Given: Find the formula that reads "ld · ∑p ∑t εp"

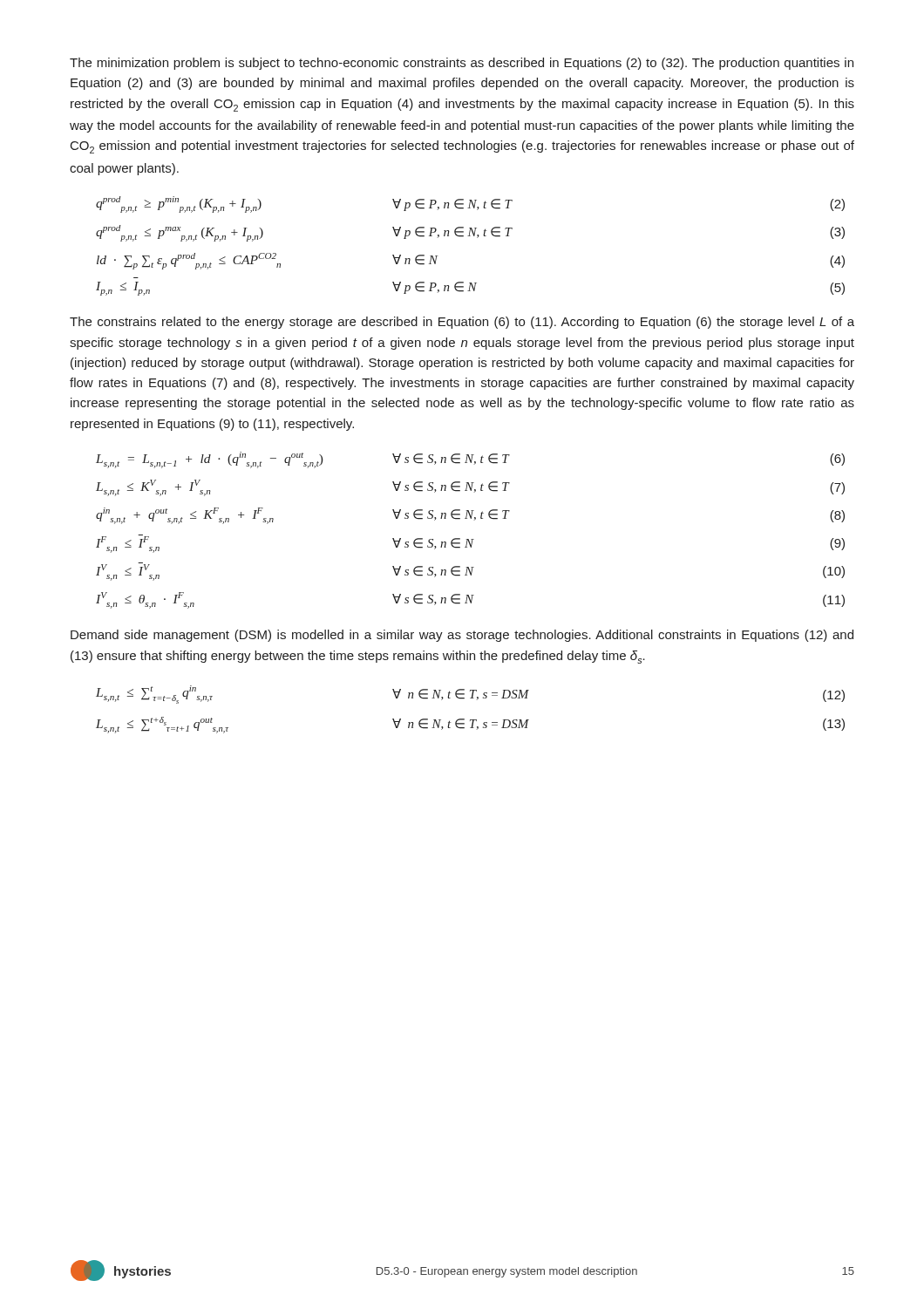Looking at the screenshot, I should pos(194,259).
